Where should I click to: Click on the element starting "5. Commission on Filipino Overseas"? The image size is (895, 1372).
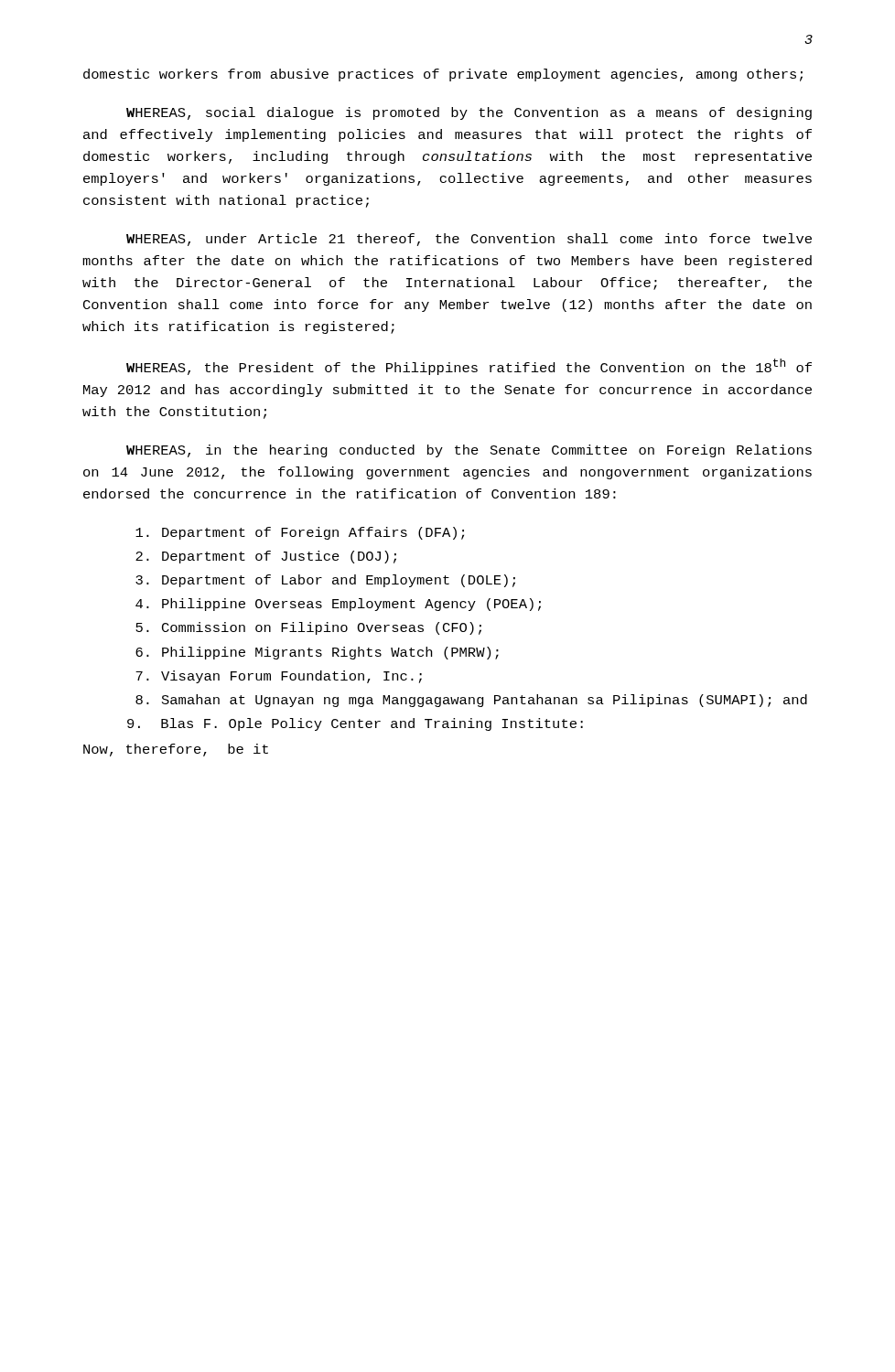pyautogui.click(x=469, y=629)
